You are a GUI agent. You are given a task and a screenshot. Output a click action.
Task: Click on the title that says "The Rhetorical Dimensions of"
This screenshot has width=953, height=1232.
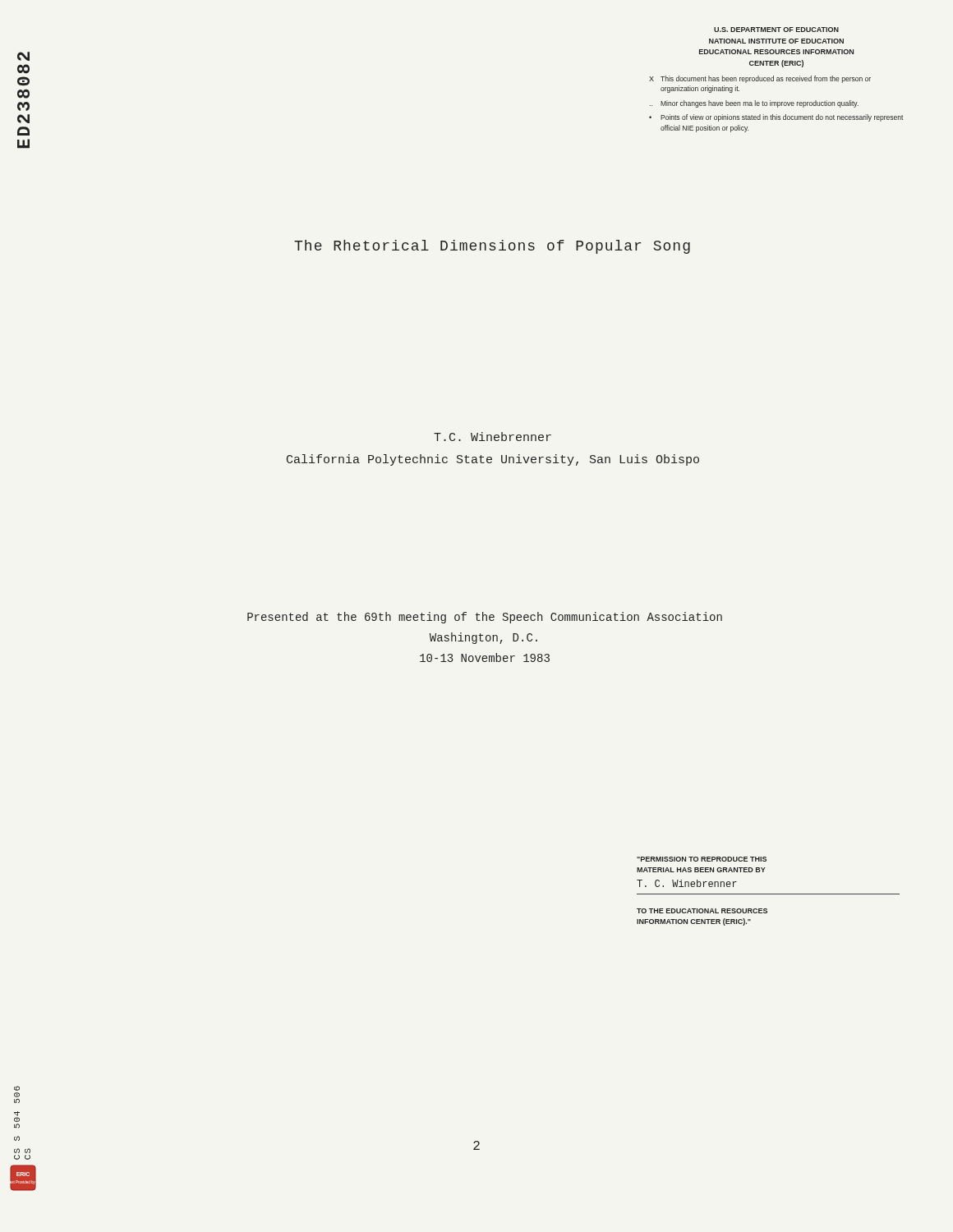point(493,246)
